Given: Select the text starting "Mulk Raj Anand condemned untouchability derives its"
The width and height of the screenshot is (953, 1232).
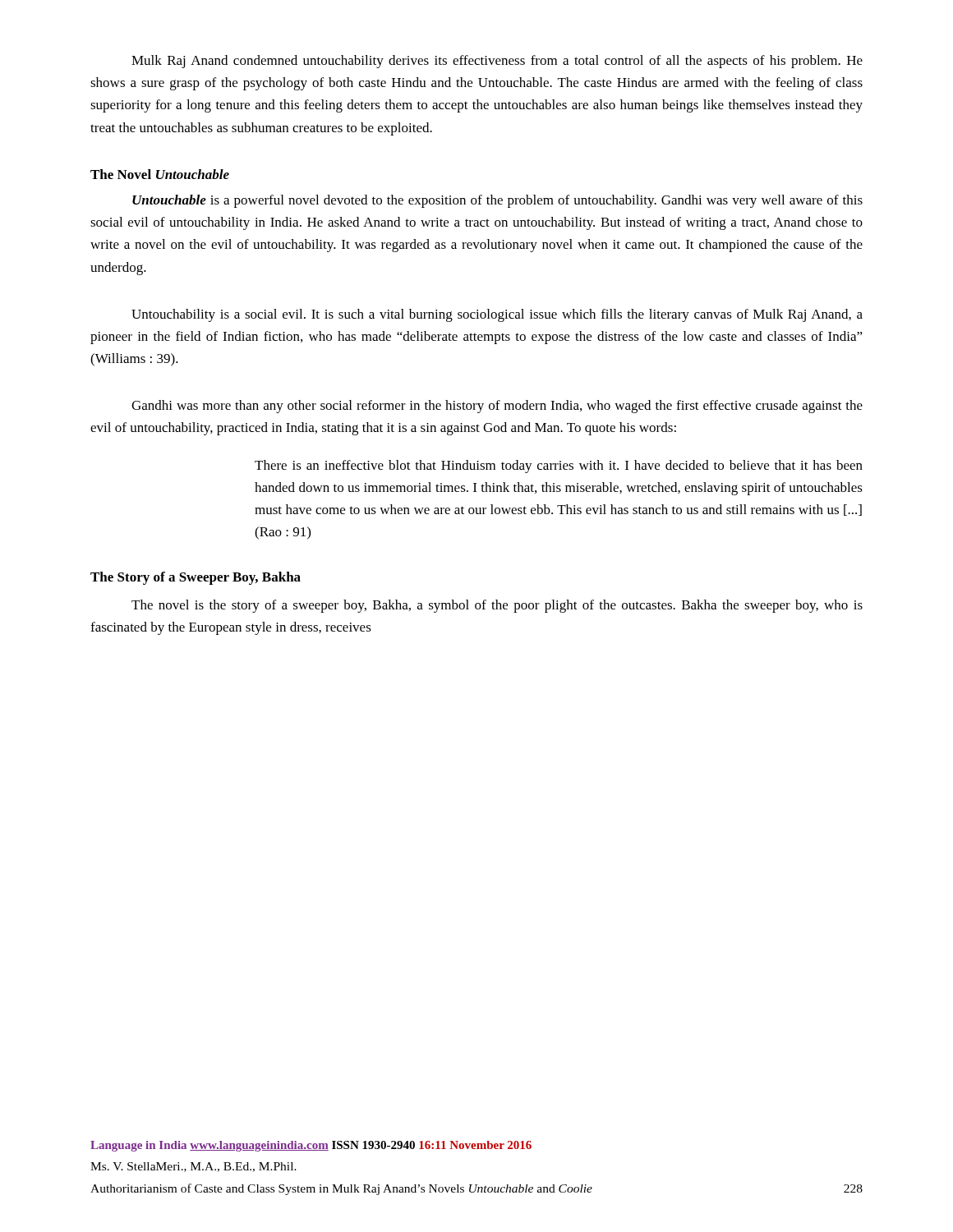Looking at the screenshot, I should click(x=476, y=94).
